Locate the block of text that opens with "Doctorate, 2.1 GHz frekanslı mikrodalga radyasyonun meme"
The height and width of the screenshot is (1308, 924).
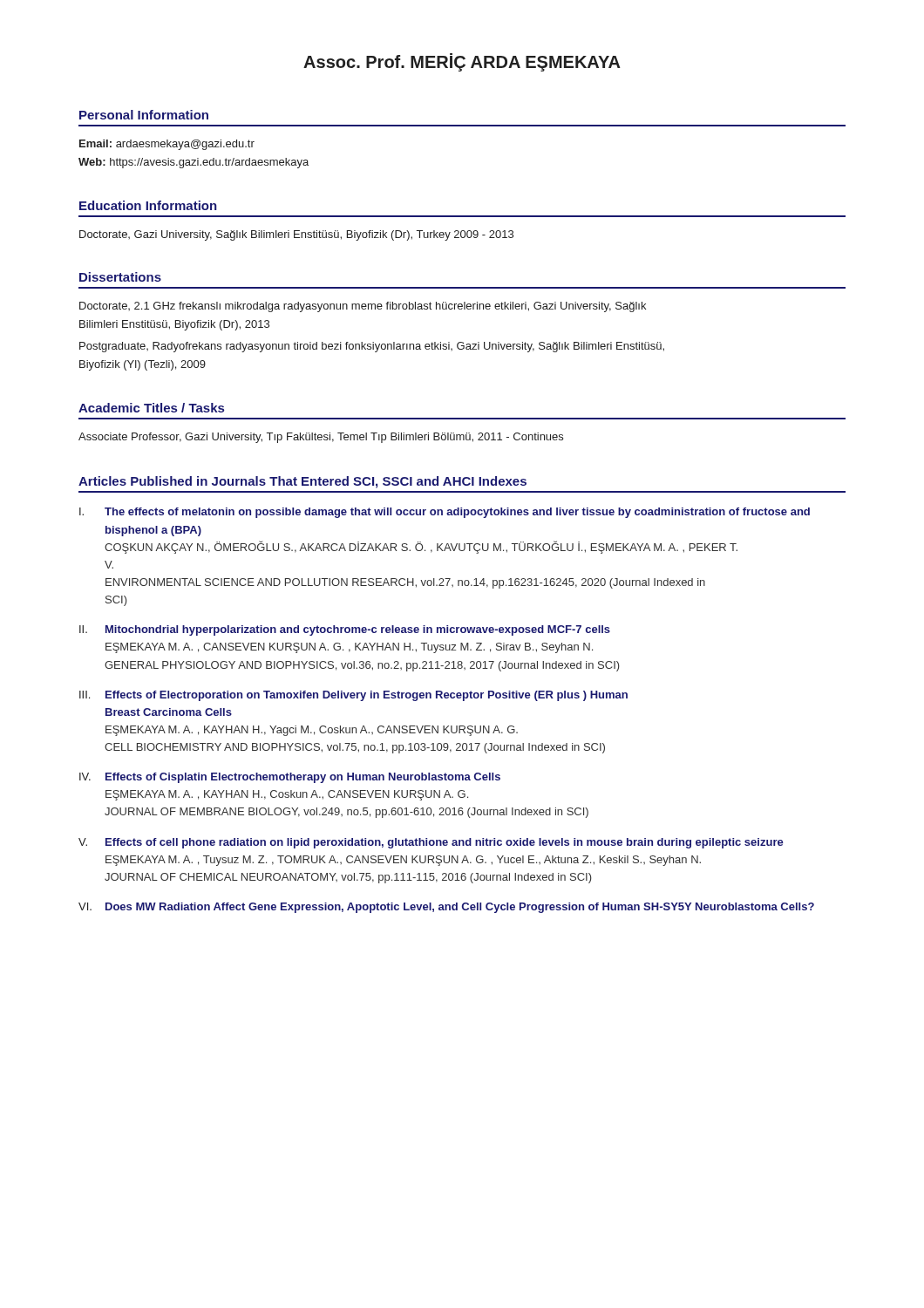pos(462,336)
